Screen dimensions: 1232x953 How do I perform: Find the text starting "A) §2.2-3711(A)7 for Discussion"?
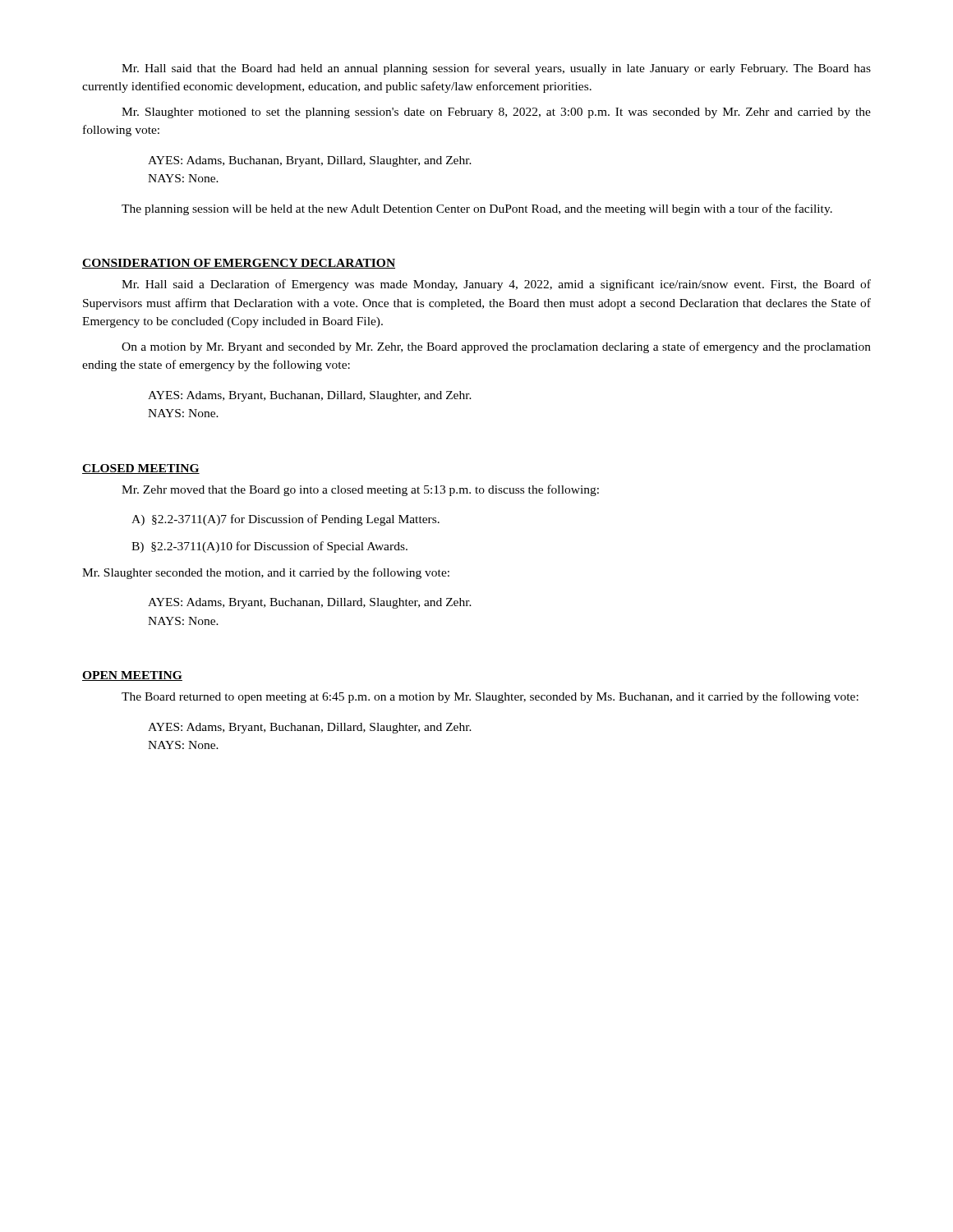tap(286, 519)
